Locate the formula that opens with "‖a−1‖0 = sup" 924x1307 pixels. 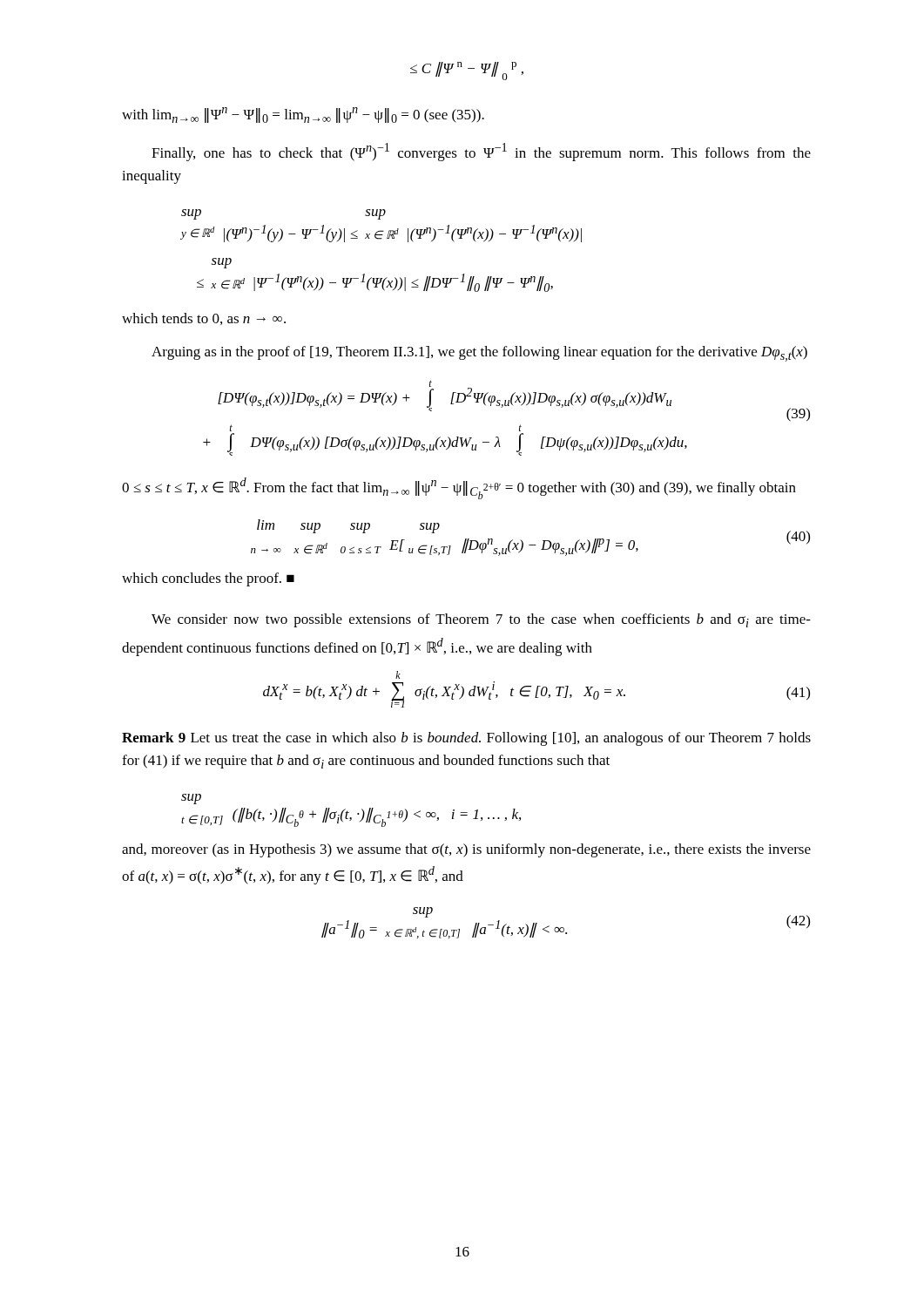click(466, 921)
